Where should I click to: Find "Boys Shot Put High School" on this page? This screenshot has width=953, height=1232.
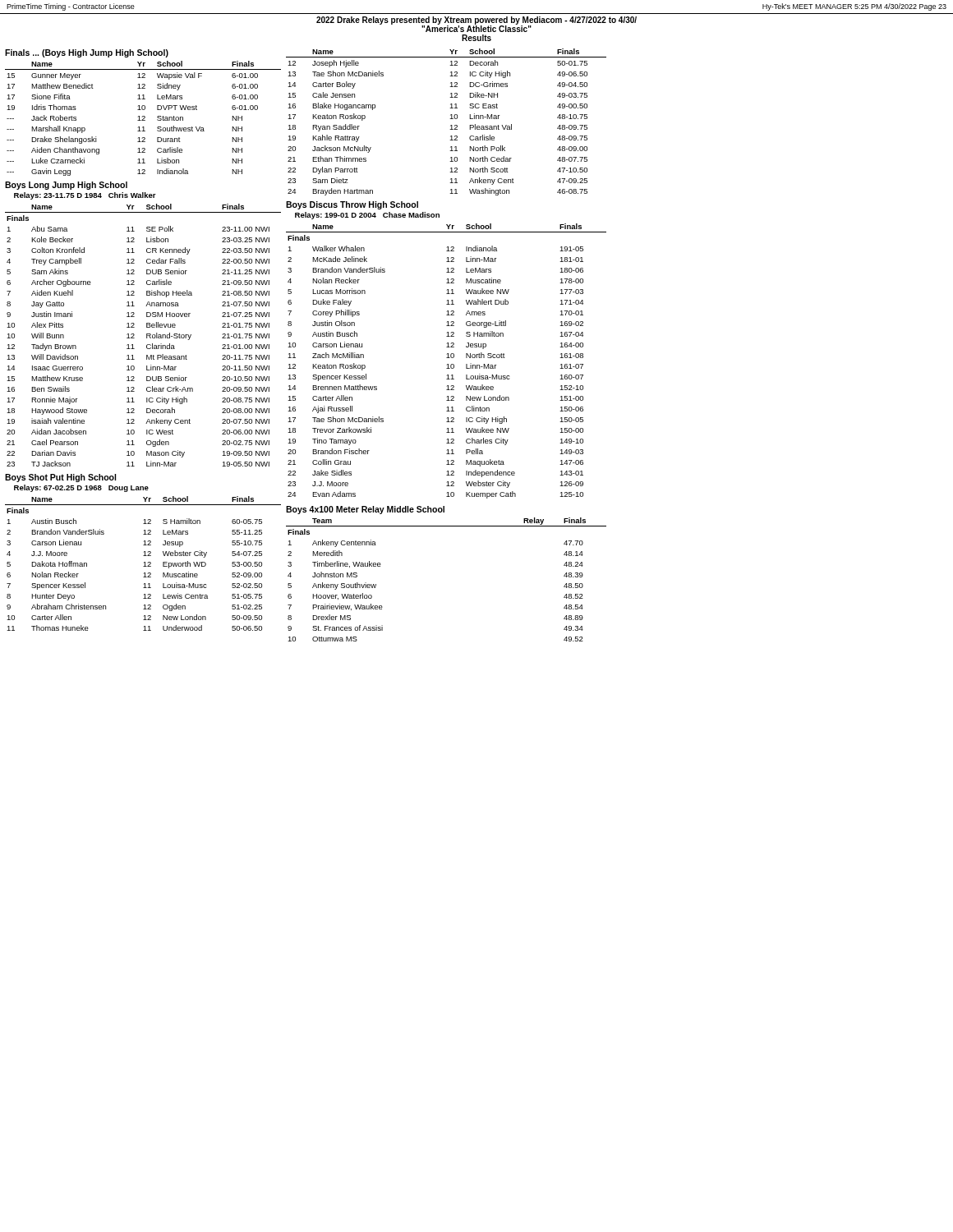click(x=61, y=477)
